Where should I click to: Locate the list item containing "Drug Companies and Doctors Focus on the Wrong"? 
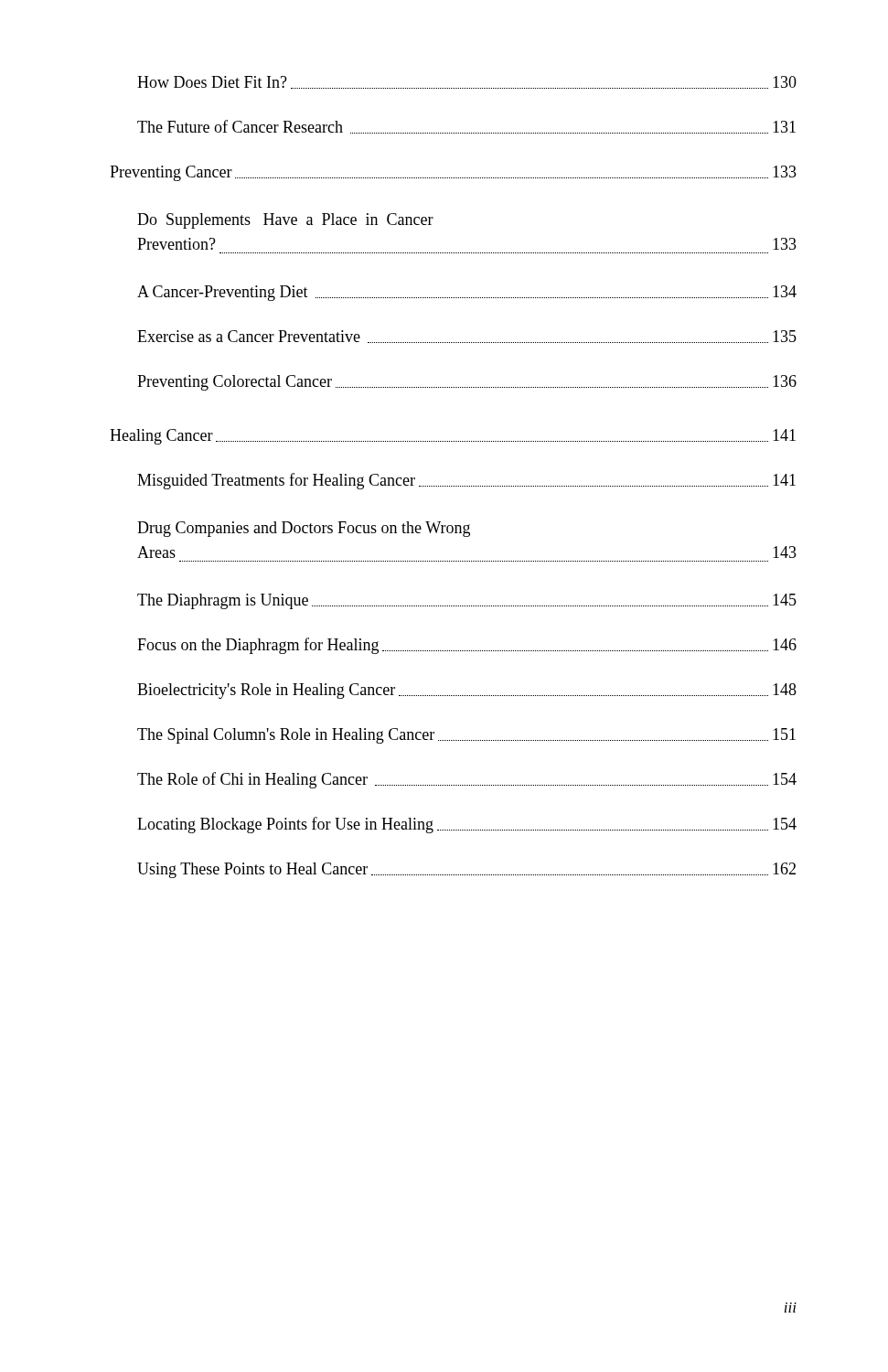tap(467, 541)
